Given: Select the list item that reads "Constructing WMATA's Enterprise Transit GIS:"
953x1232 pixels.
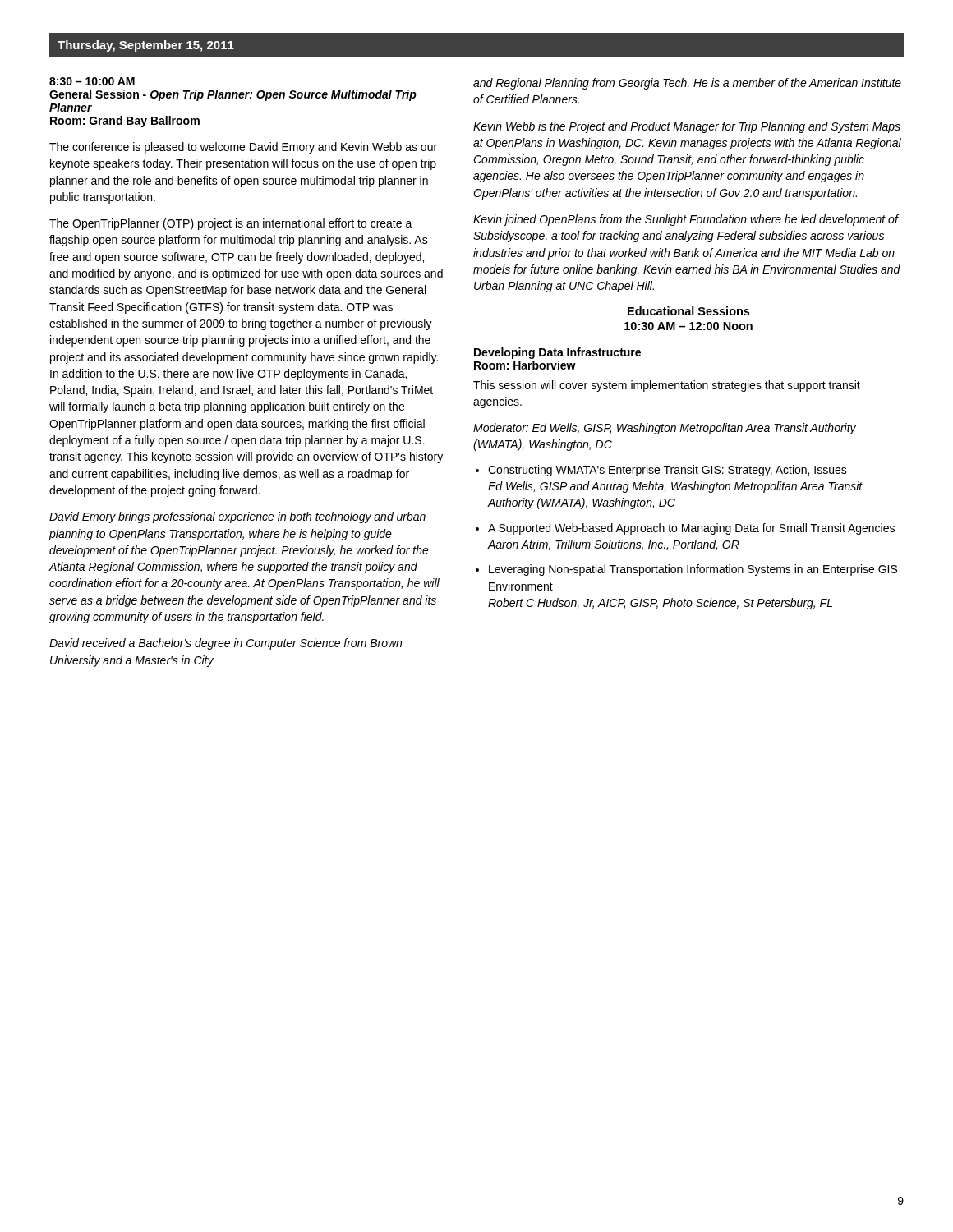Looking at the screenshot, I should (675, 486).
